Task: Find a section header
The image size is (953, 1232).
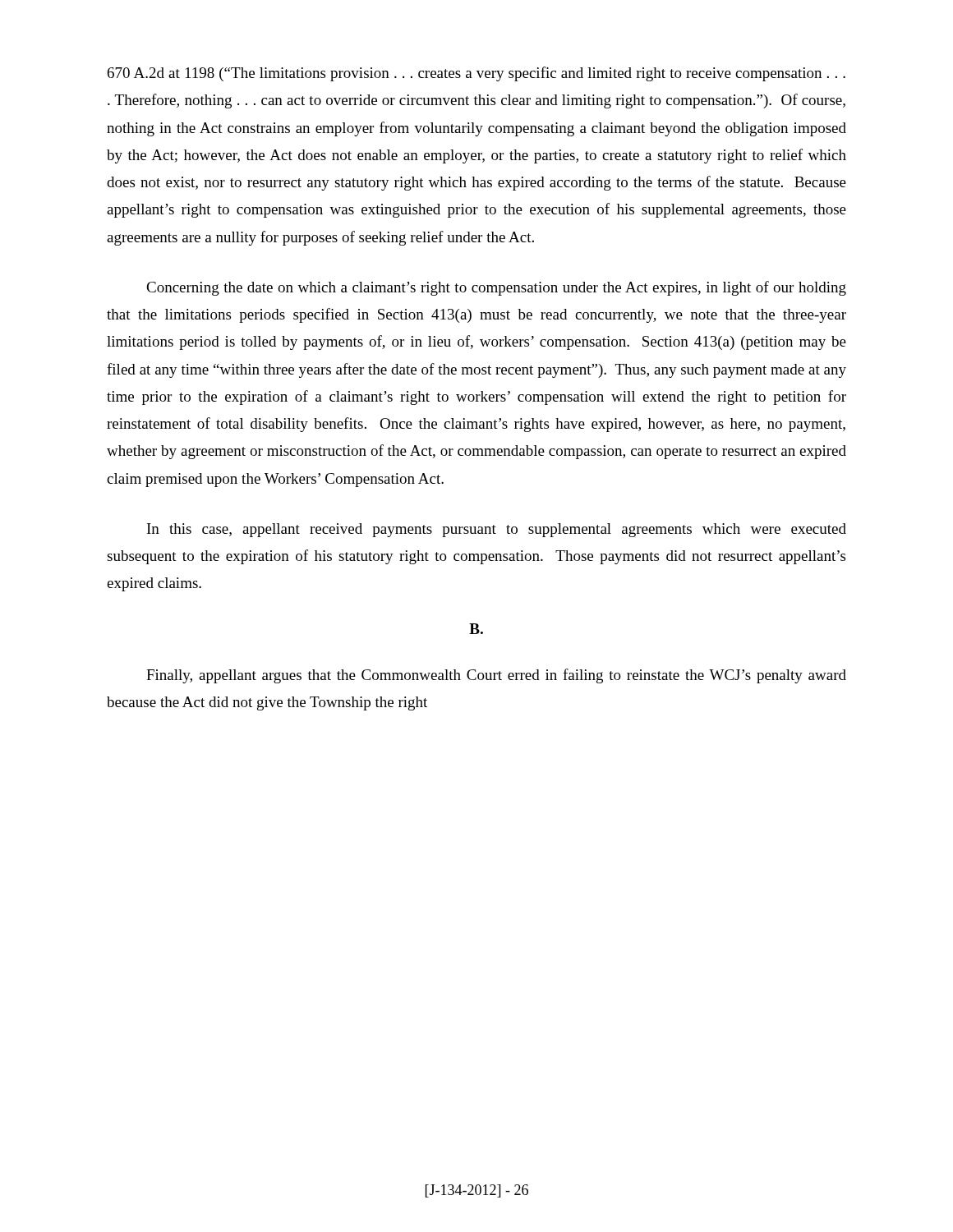Action: [476, 628]
